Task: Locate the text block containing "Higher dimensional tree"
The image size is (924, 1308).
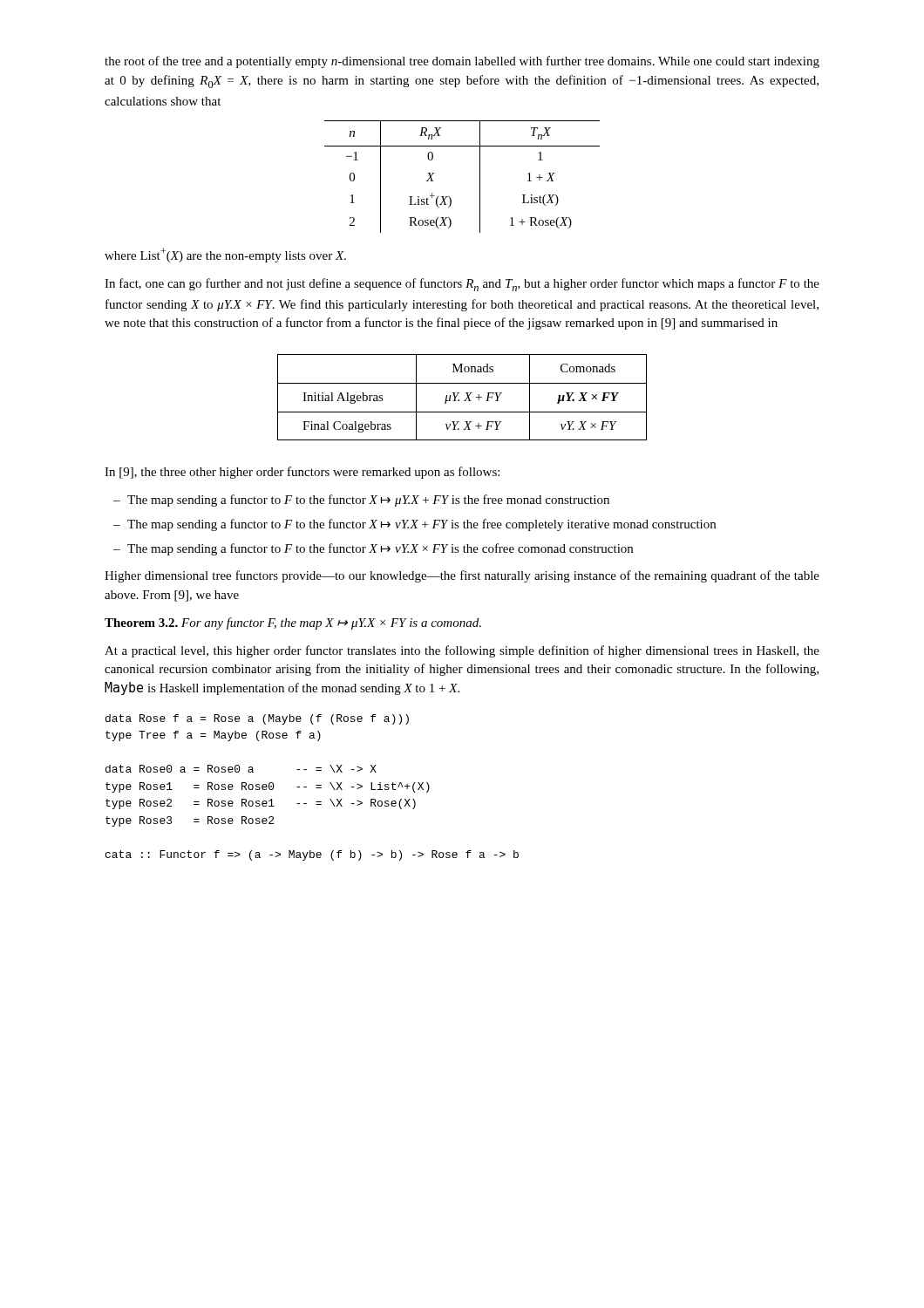Action: click(462, 586)
